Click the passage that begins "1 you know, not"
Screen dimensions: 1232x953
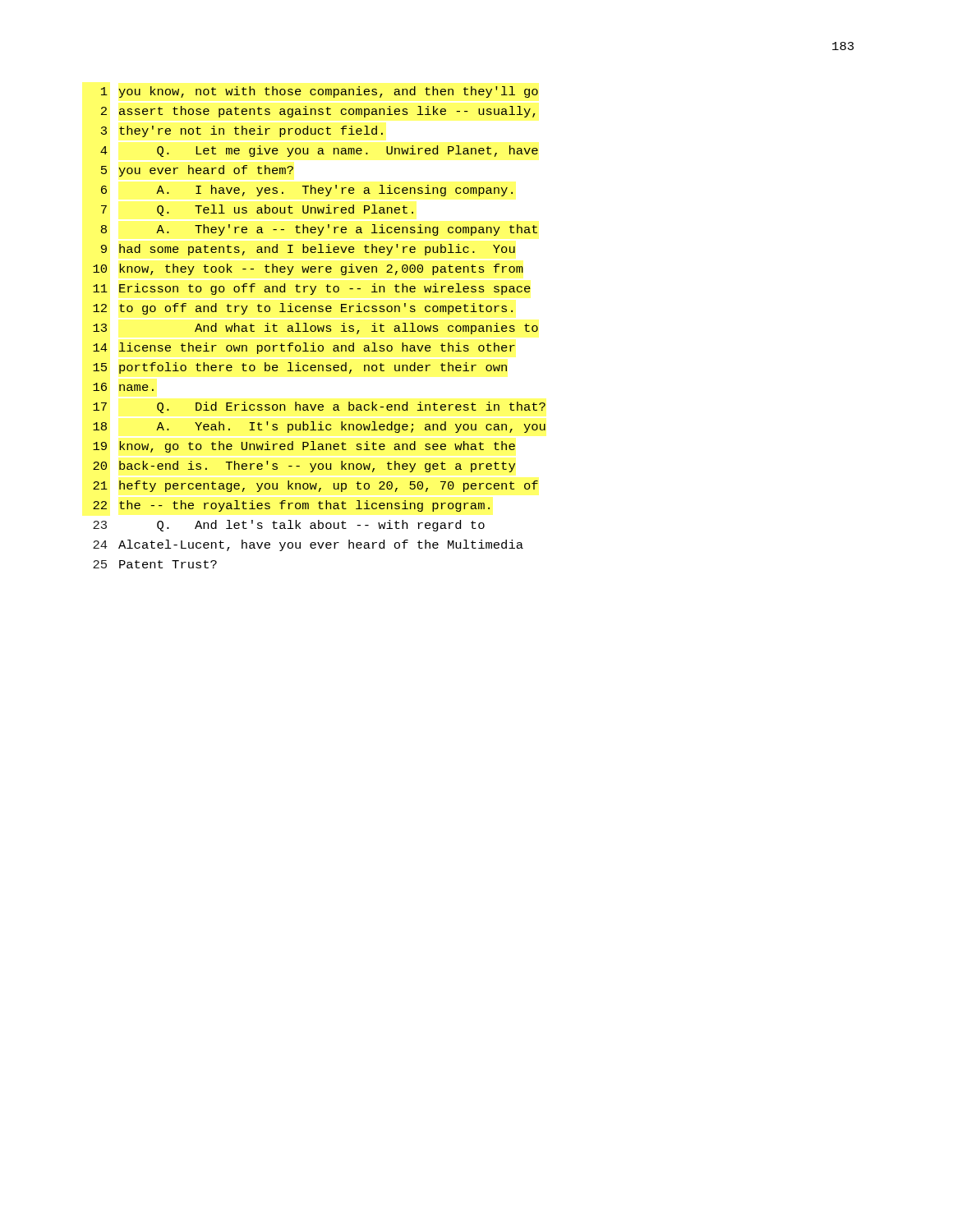tap(476, 329)
